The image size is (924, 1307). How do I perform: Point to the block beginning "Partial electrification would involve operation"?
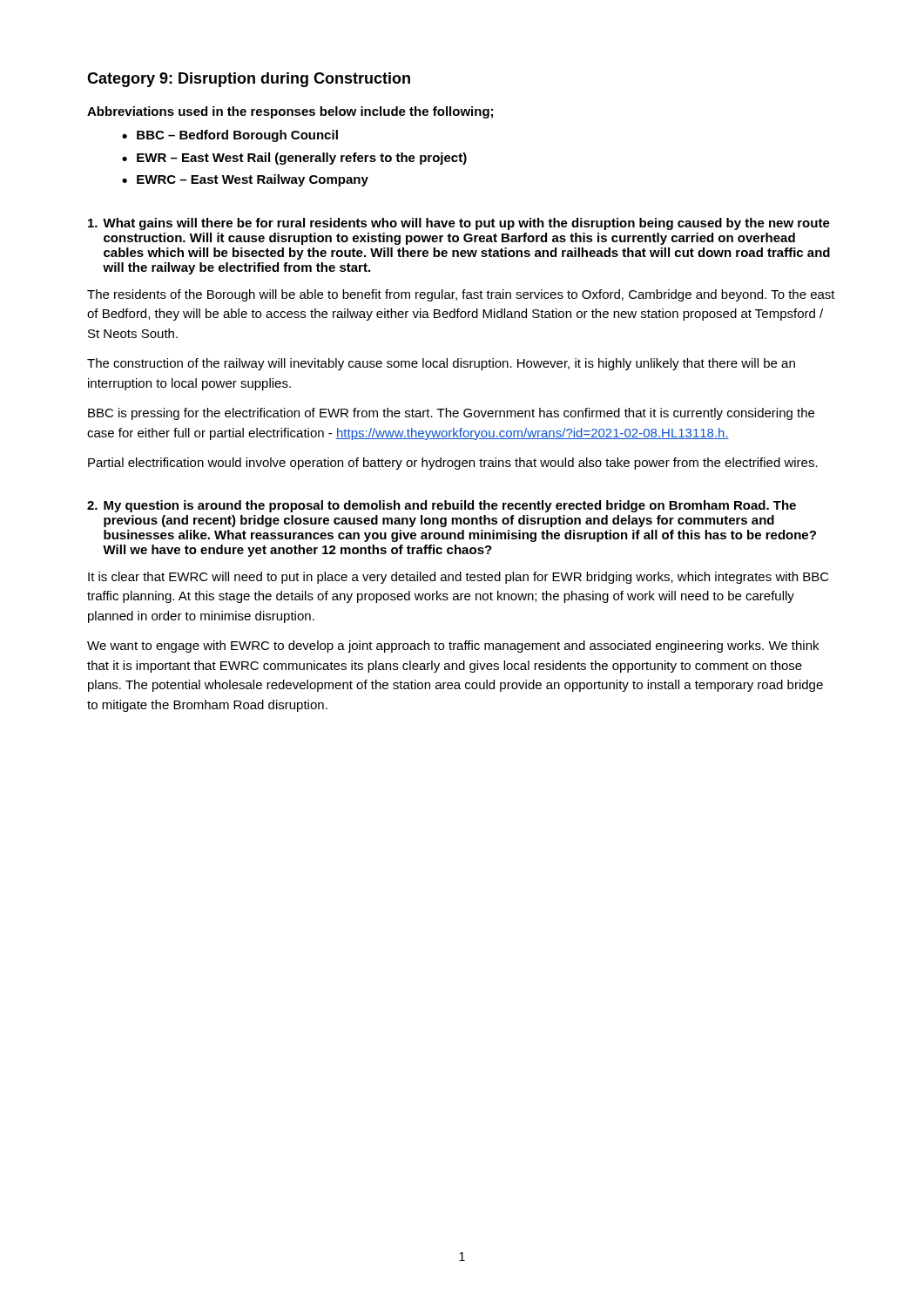click(453, 462)
